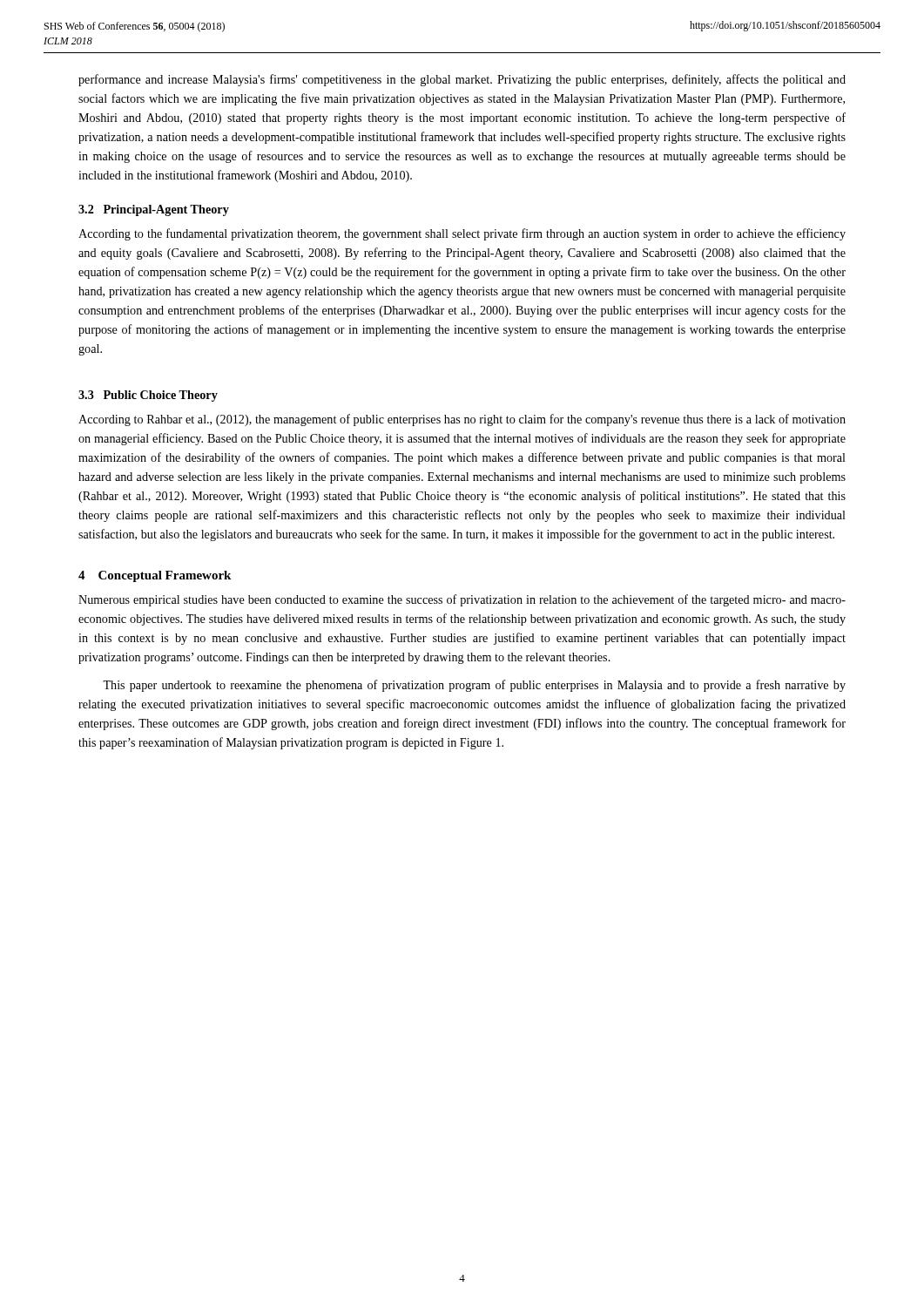The width and height of the screenshot is (924, 1307).
Task: Point to the passage starting "4 Conceptual Framework"
Action: tap(155, 575)
